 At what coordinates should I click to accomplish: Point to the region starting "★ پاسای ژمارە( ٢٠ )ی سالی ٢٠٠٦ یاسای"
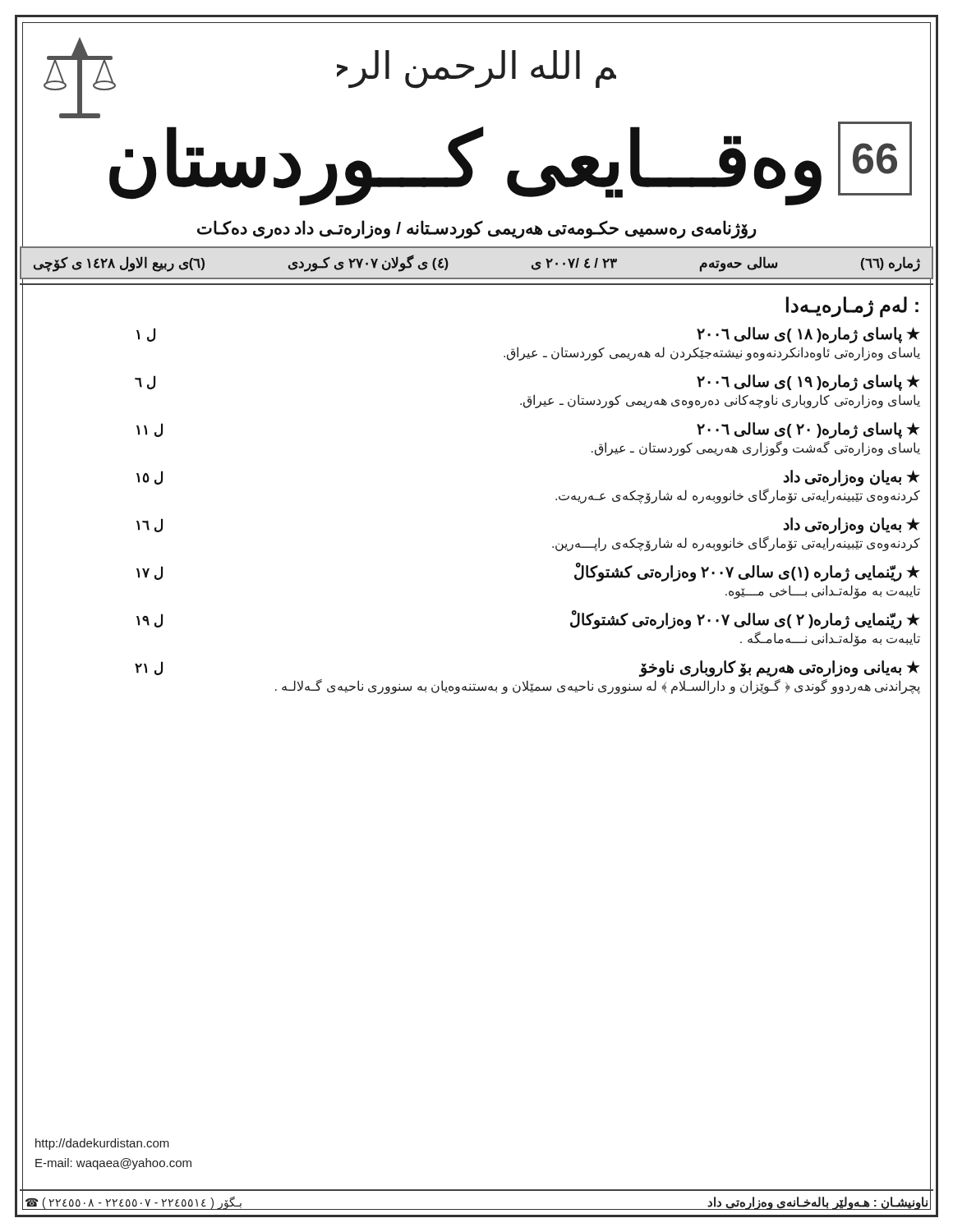tap(800, 430)
